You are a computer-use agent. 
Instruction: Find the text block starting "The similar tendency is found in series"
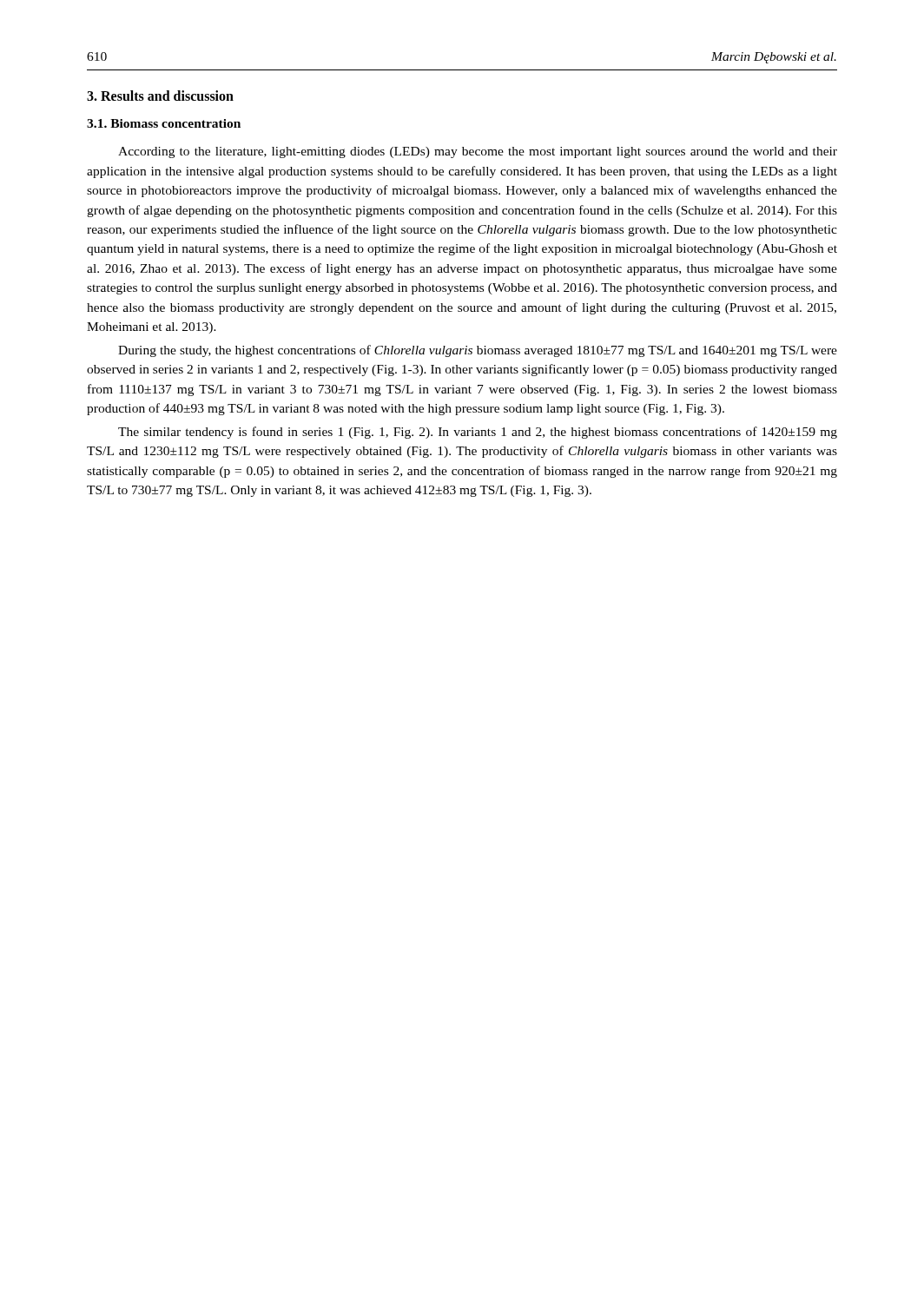(x=462, y=460)
